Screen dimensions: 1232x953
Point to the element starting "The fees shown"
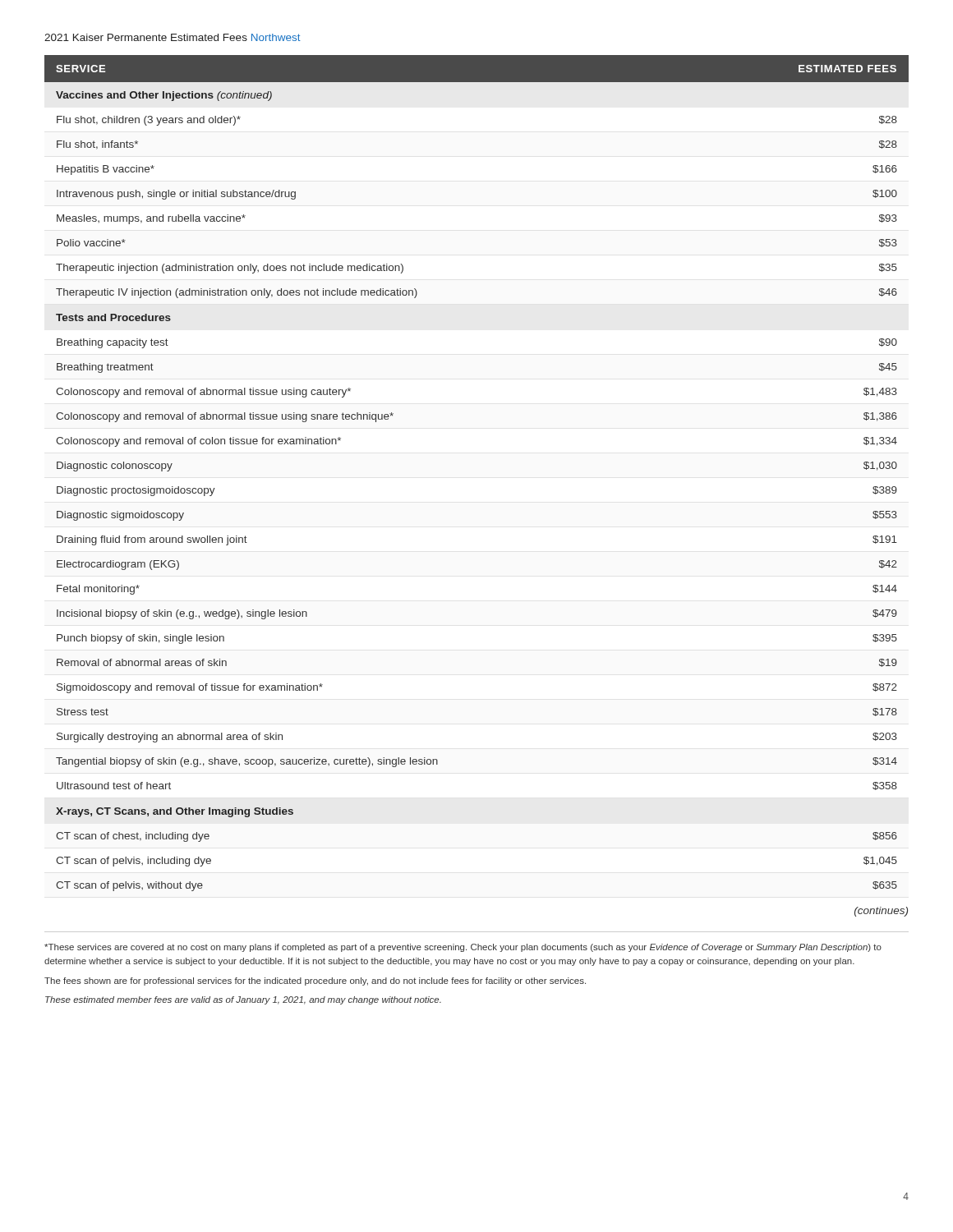[x=316, y=980]
